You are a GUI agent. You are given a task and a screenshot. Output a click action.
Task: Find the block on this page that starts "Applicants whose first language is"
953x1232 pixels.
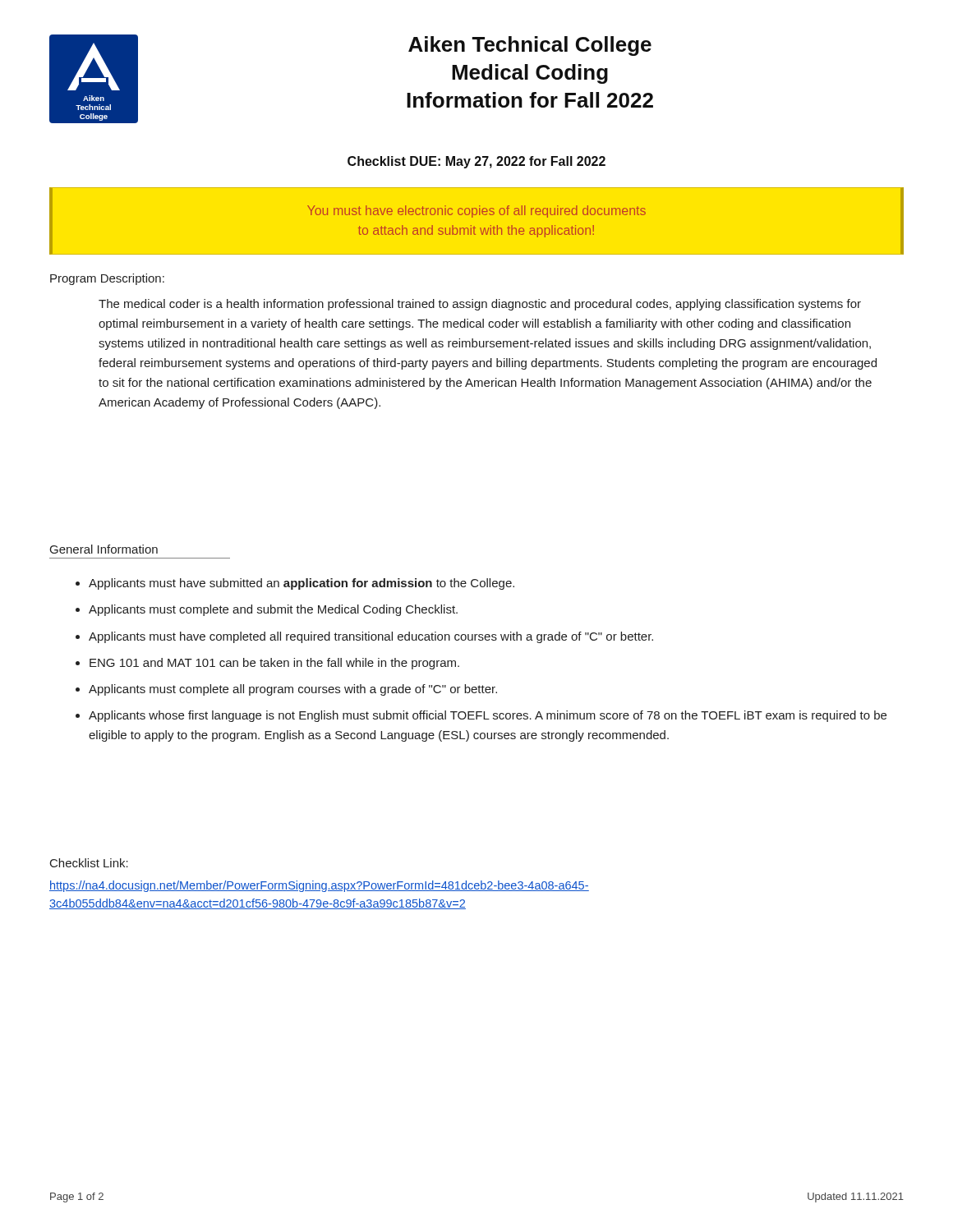tap(488, 725)
